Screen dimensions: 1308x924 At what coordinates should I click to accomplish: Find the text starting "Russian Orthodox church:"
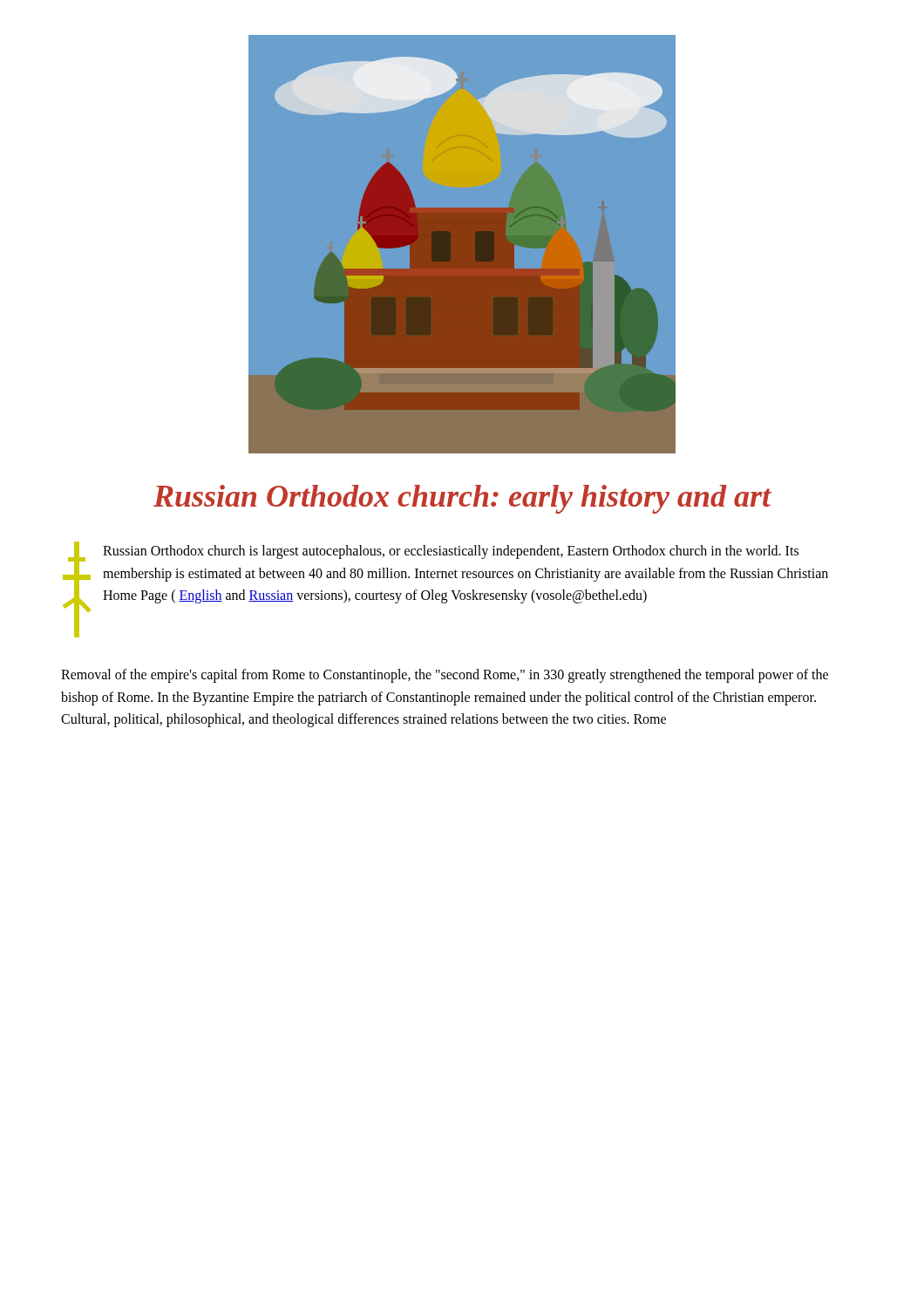pos(462,496)
